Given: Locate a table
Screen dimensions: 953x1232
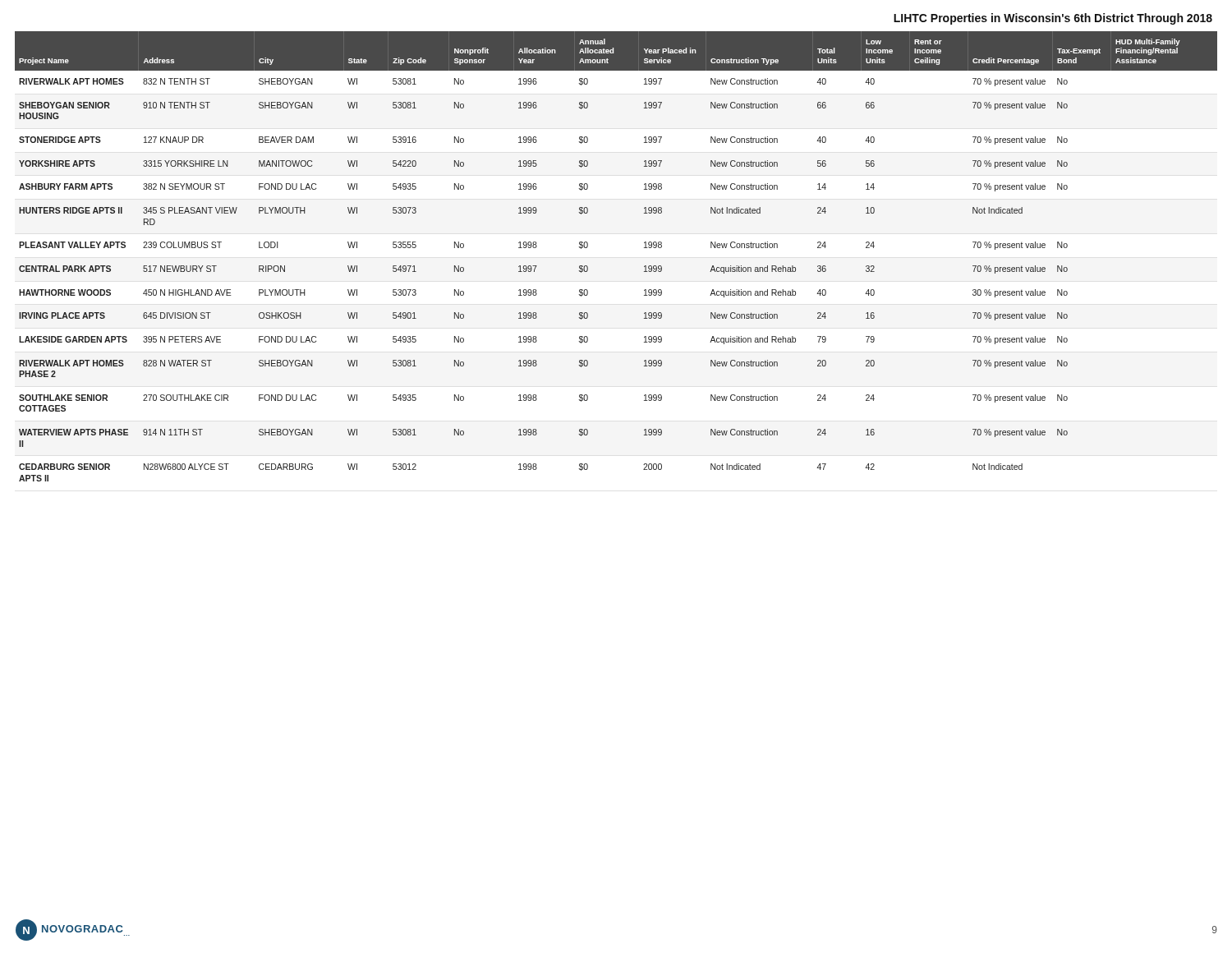Looking at the screenshot, I should pyautogui.click(x=616, y=261).
